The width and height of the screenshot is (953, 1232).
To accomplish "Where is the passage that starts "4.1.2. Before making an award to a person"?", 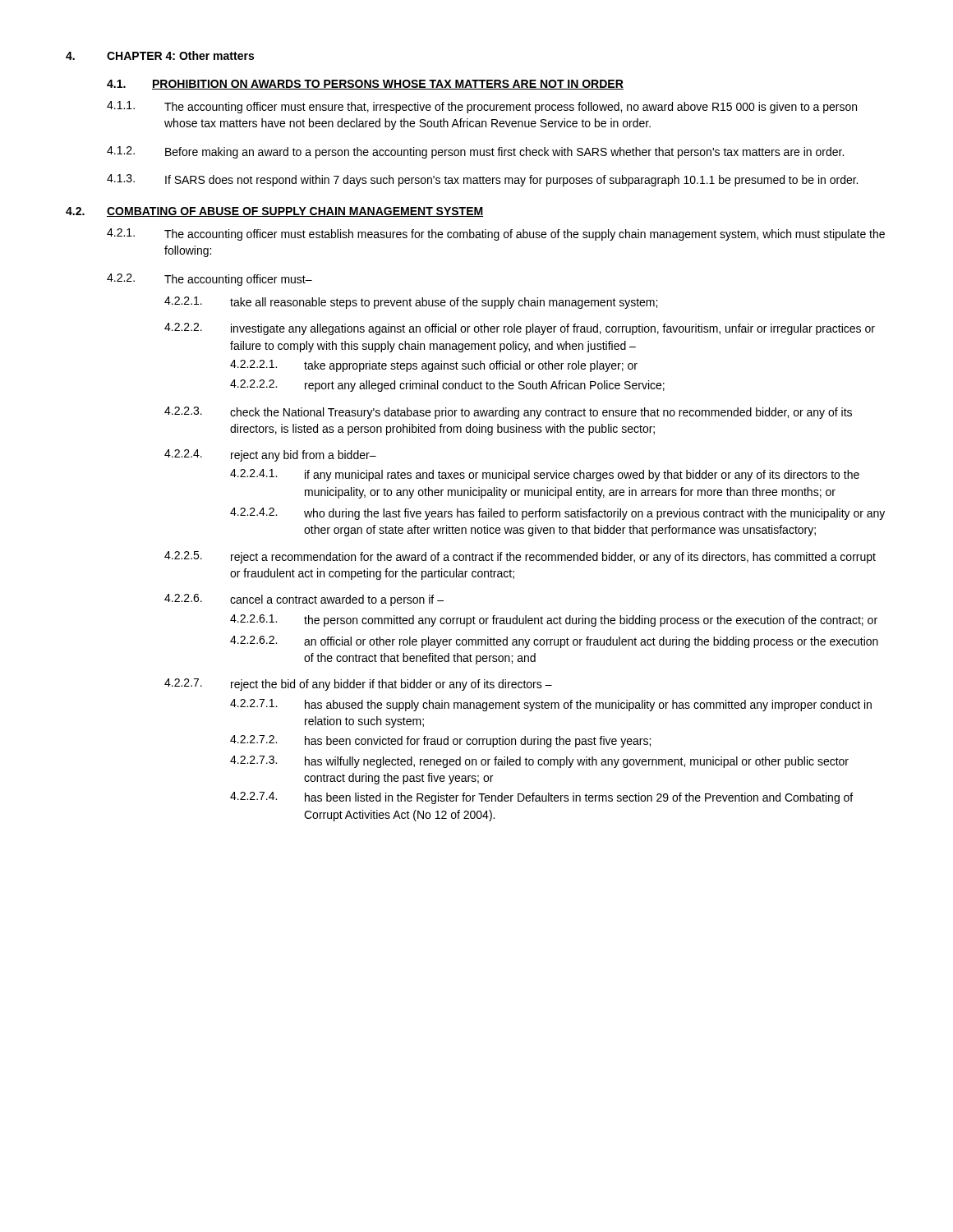I will [497, 152].
